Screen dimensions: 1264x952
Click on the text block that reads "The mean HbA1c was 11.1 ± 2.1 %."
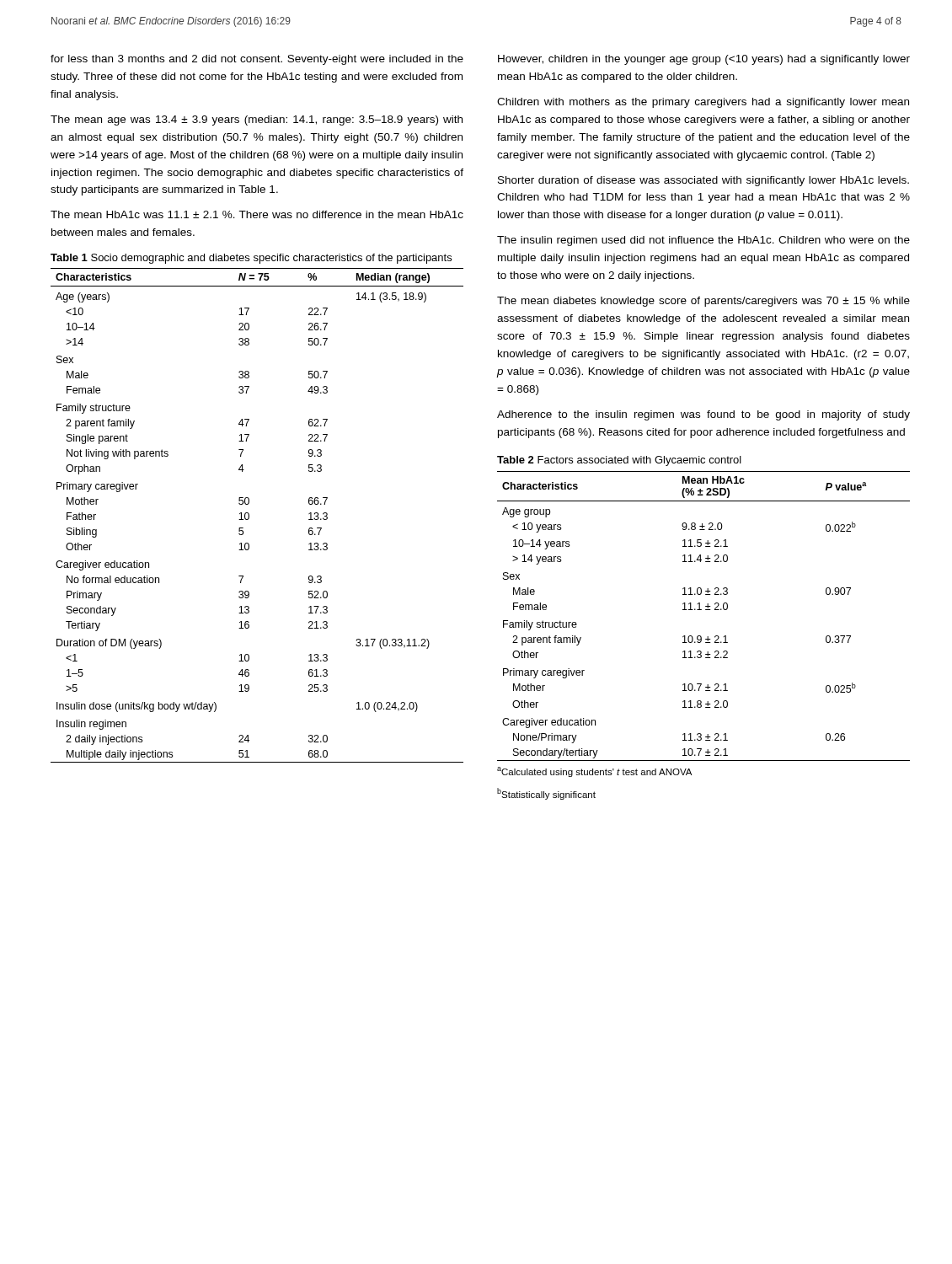point(257,224)
